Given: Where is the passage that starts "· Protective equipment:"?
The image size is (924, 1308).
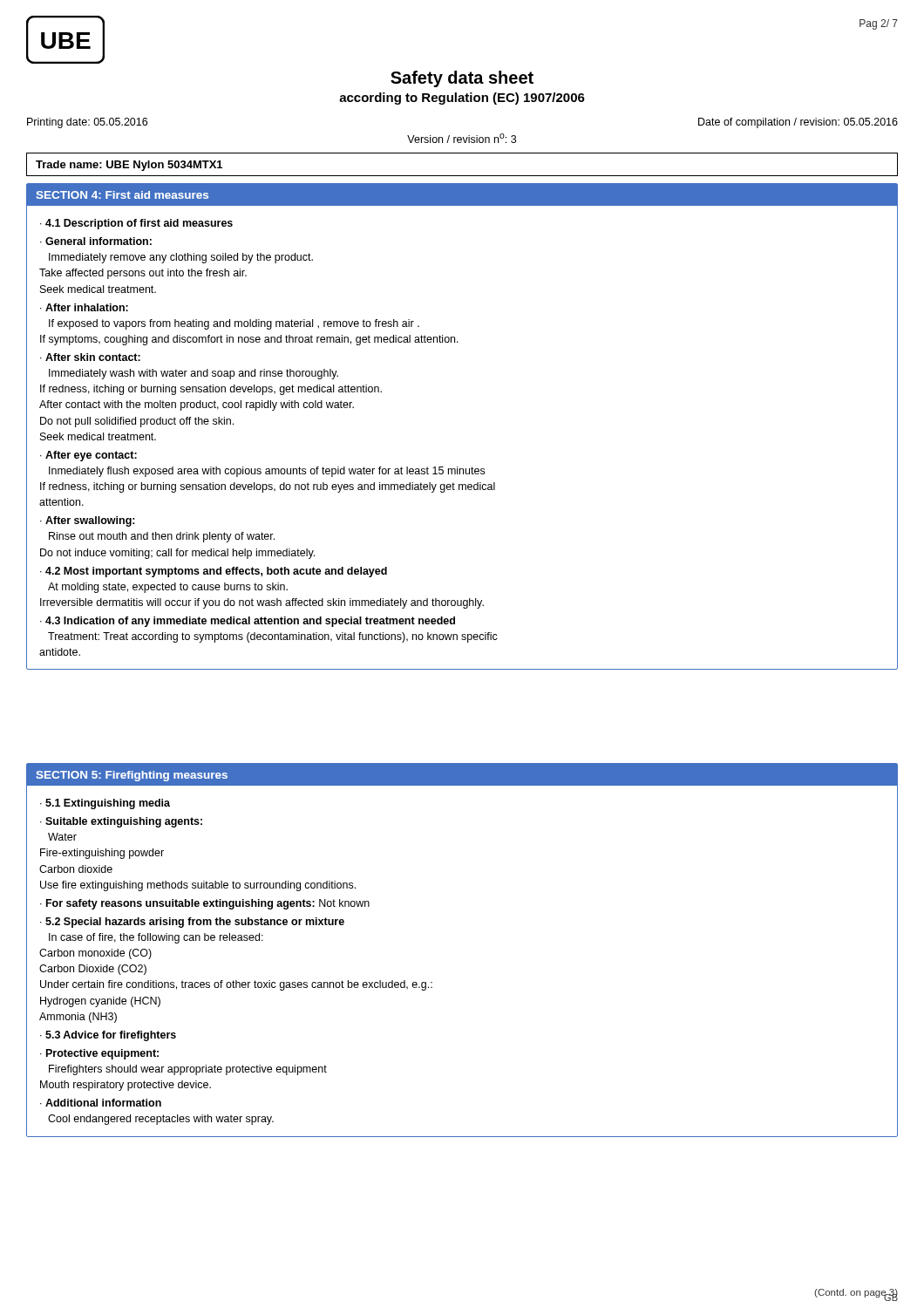Looking at the screenshot, I should (x=183, y=1069).
